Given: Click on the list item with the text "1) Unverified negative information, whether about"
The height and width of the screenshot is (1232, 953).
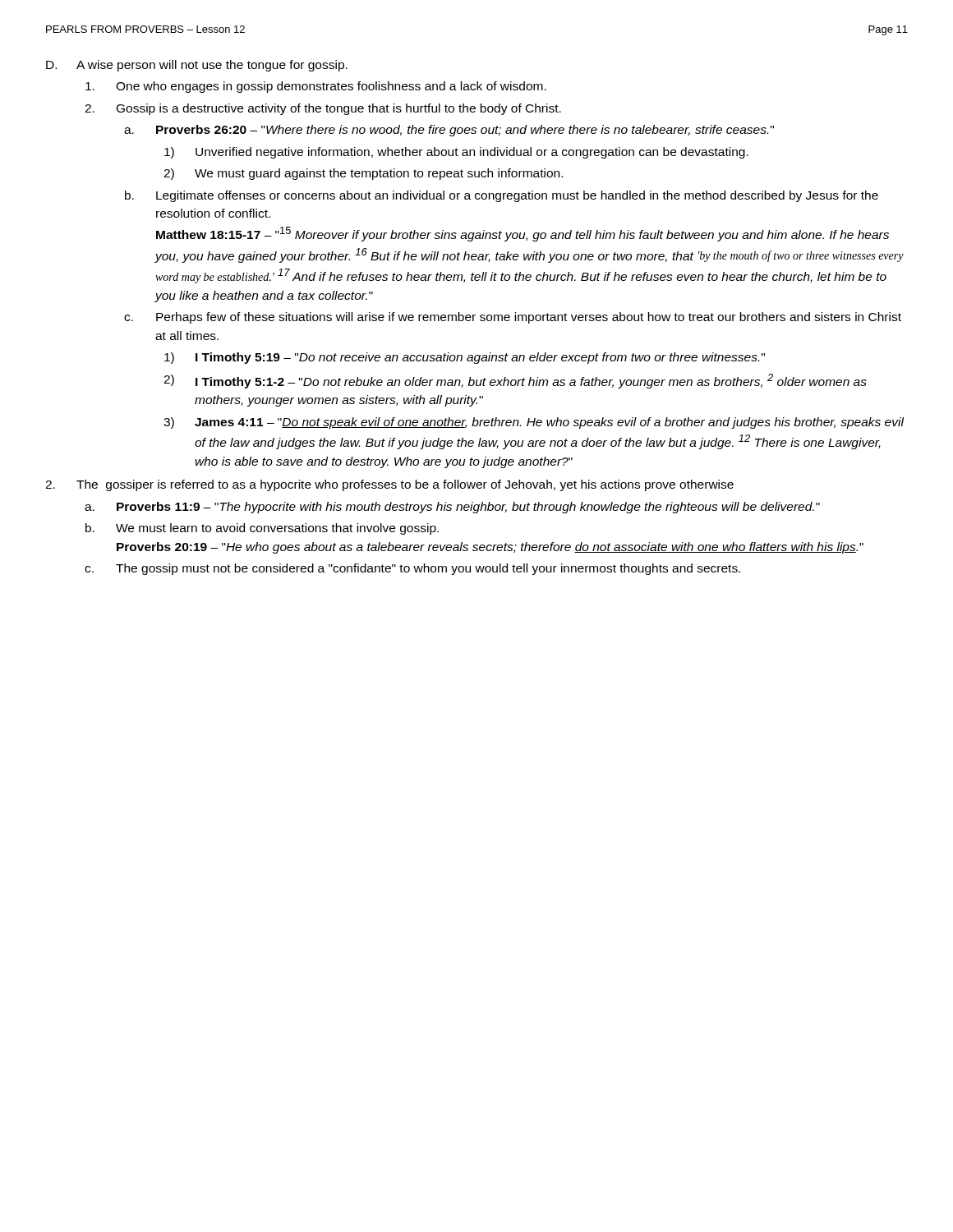Looking at the screenshot, I should (x=536, y=152).
